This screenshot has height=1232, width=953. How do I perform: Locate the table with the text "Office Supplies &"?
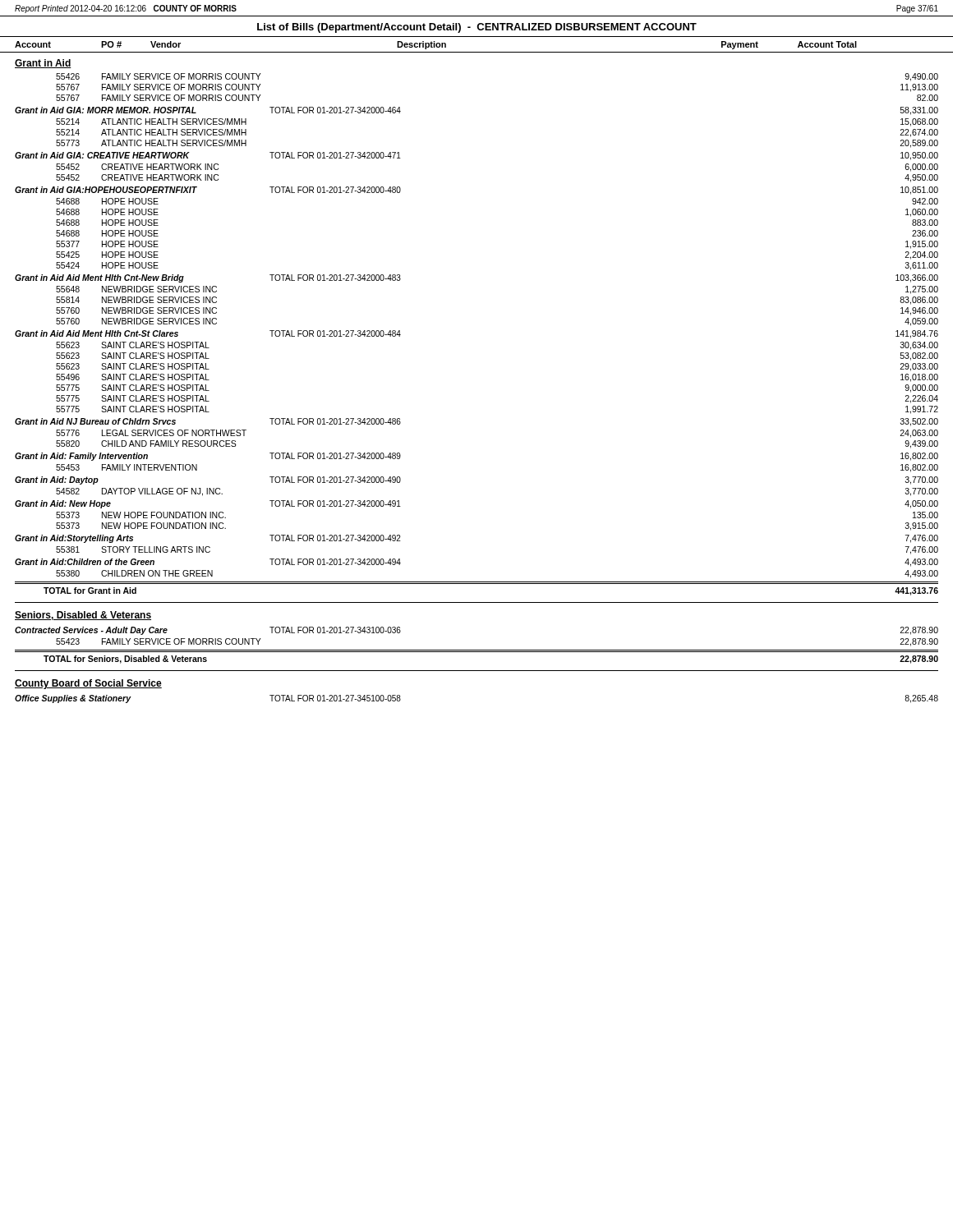click(476, 698)
